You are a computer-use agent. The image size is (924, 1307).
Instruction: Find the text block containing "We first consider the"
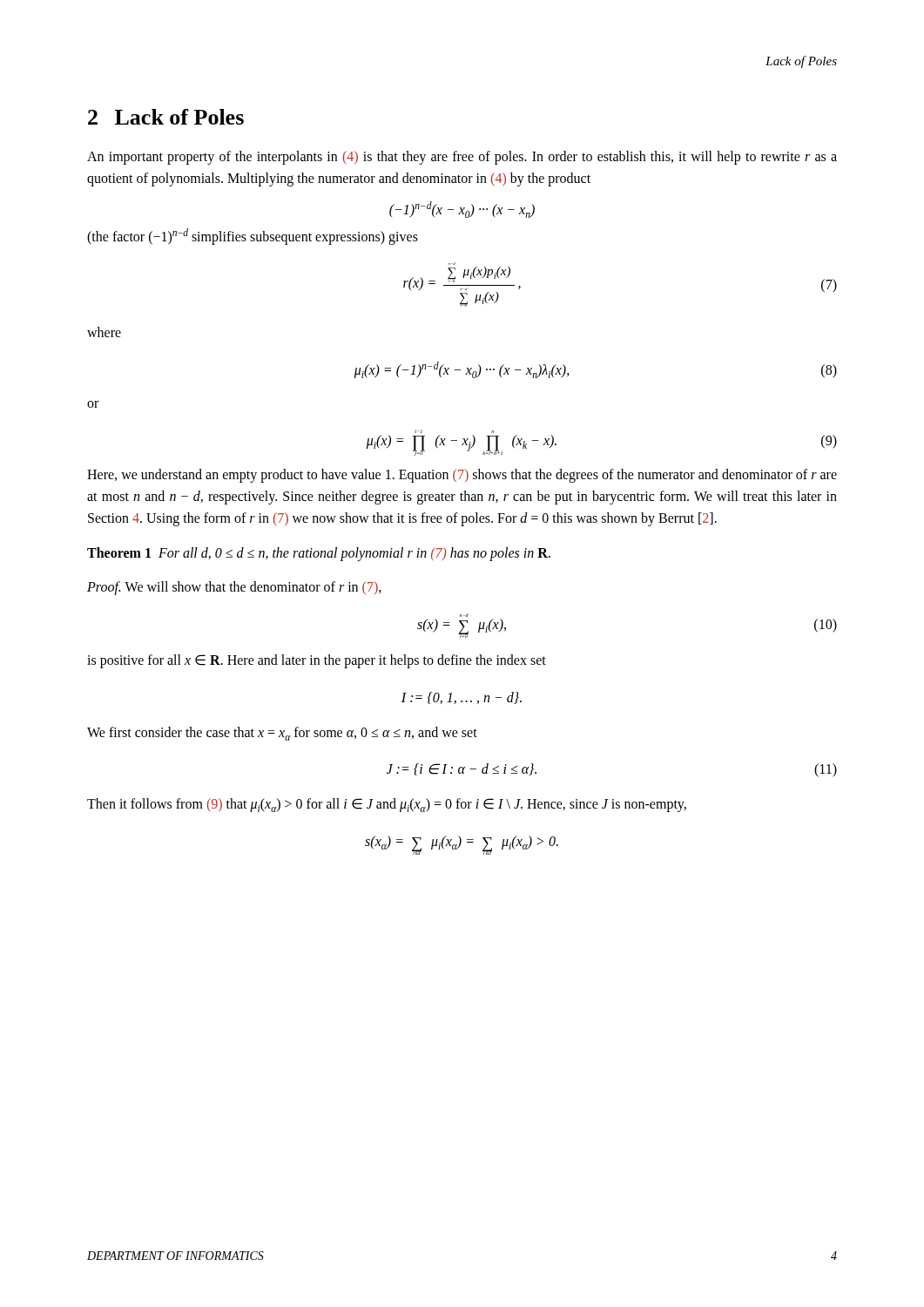pos(462,733)
